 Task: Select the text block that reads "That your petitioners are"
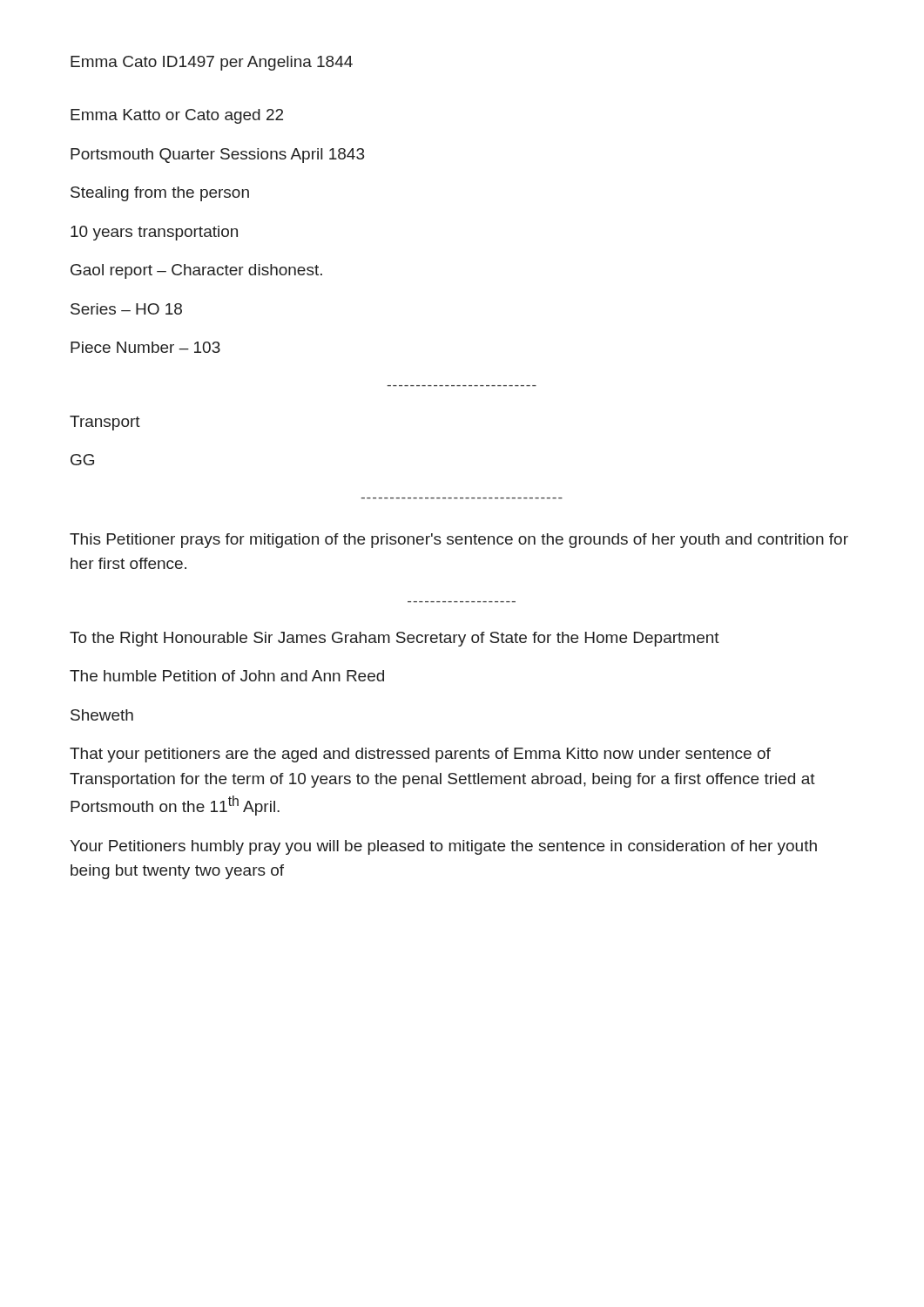(442, 780)
